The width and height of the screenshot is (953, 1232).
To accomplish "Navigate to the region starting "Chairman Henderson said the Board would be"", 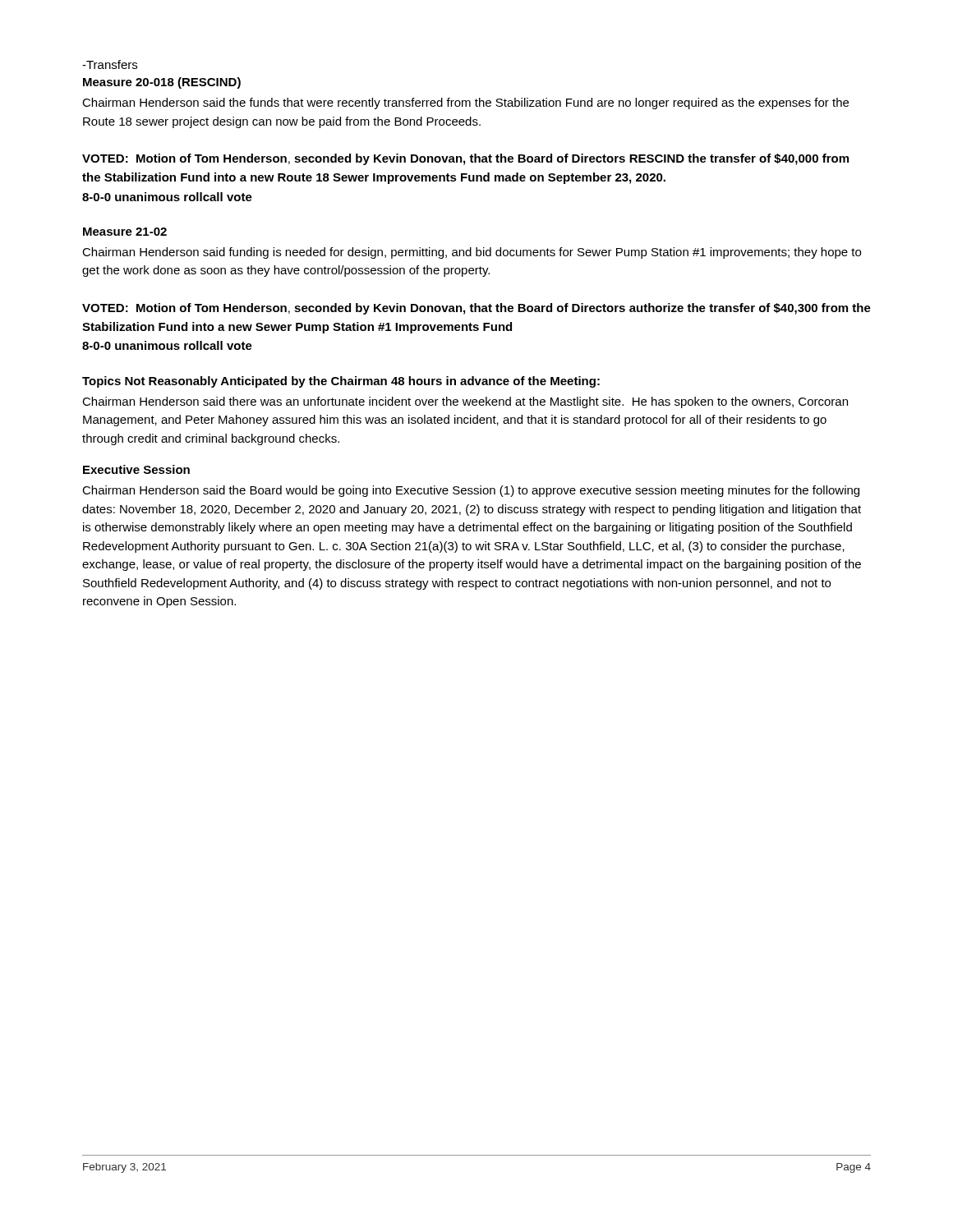I will tap(476, 546).
